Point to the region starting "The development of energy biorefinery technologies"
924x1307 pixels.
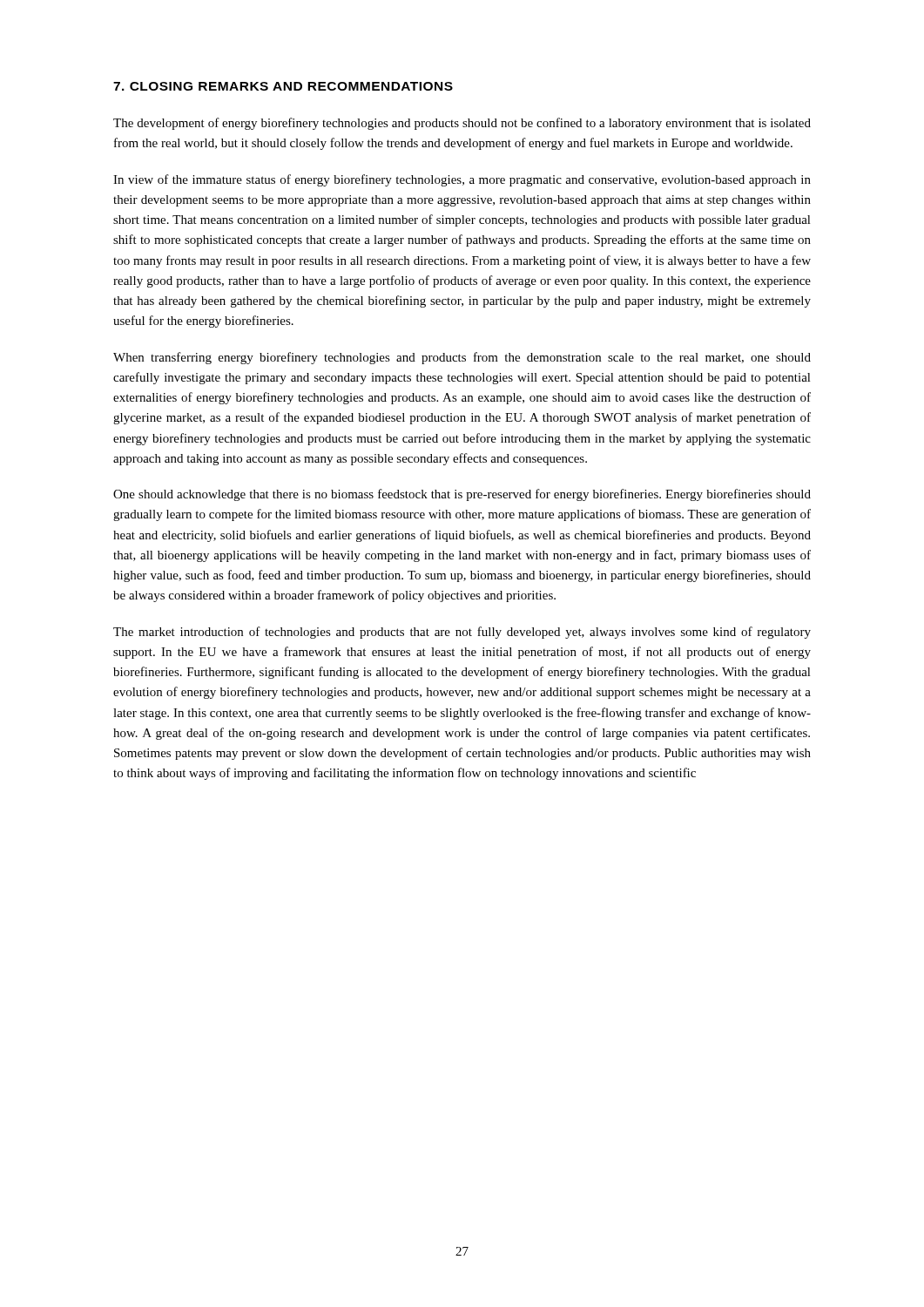462,133
